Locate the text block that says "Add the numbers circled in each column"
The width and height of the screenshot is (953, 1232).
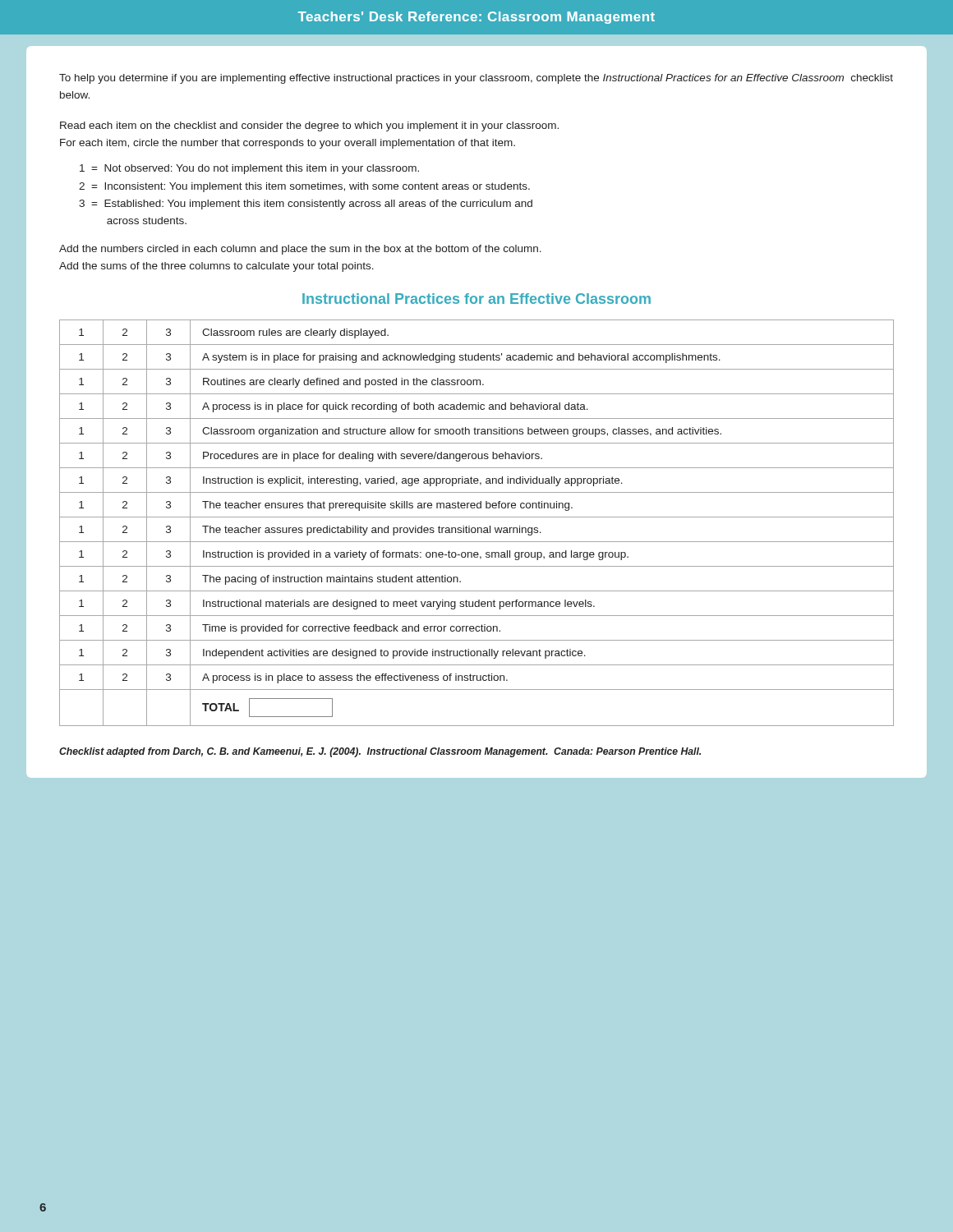point(301,257)
